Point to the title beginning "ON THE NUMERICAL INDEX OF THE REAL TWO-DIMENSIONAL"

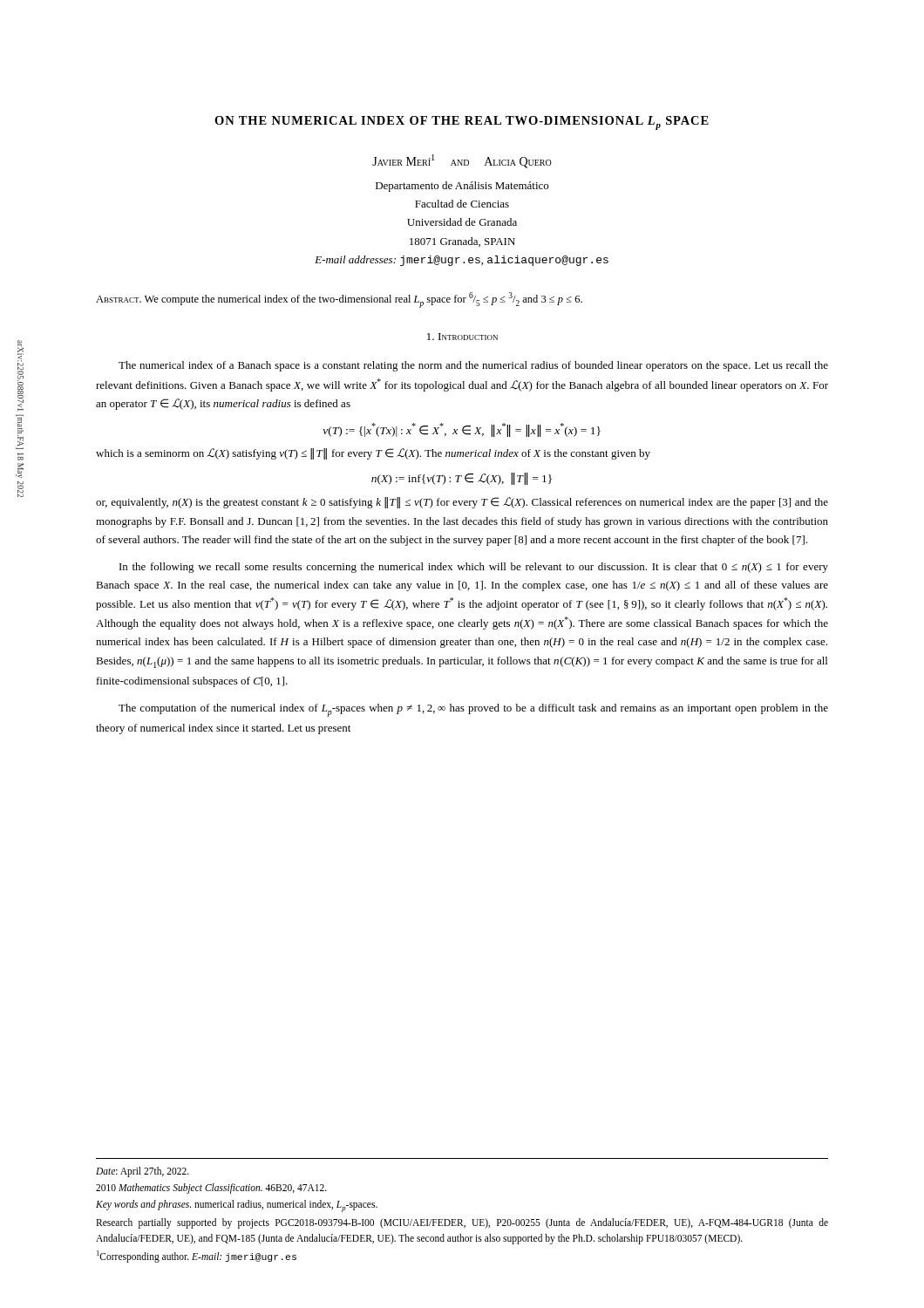(462, 122)
